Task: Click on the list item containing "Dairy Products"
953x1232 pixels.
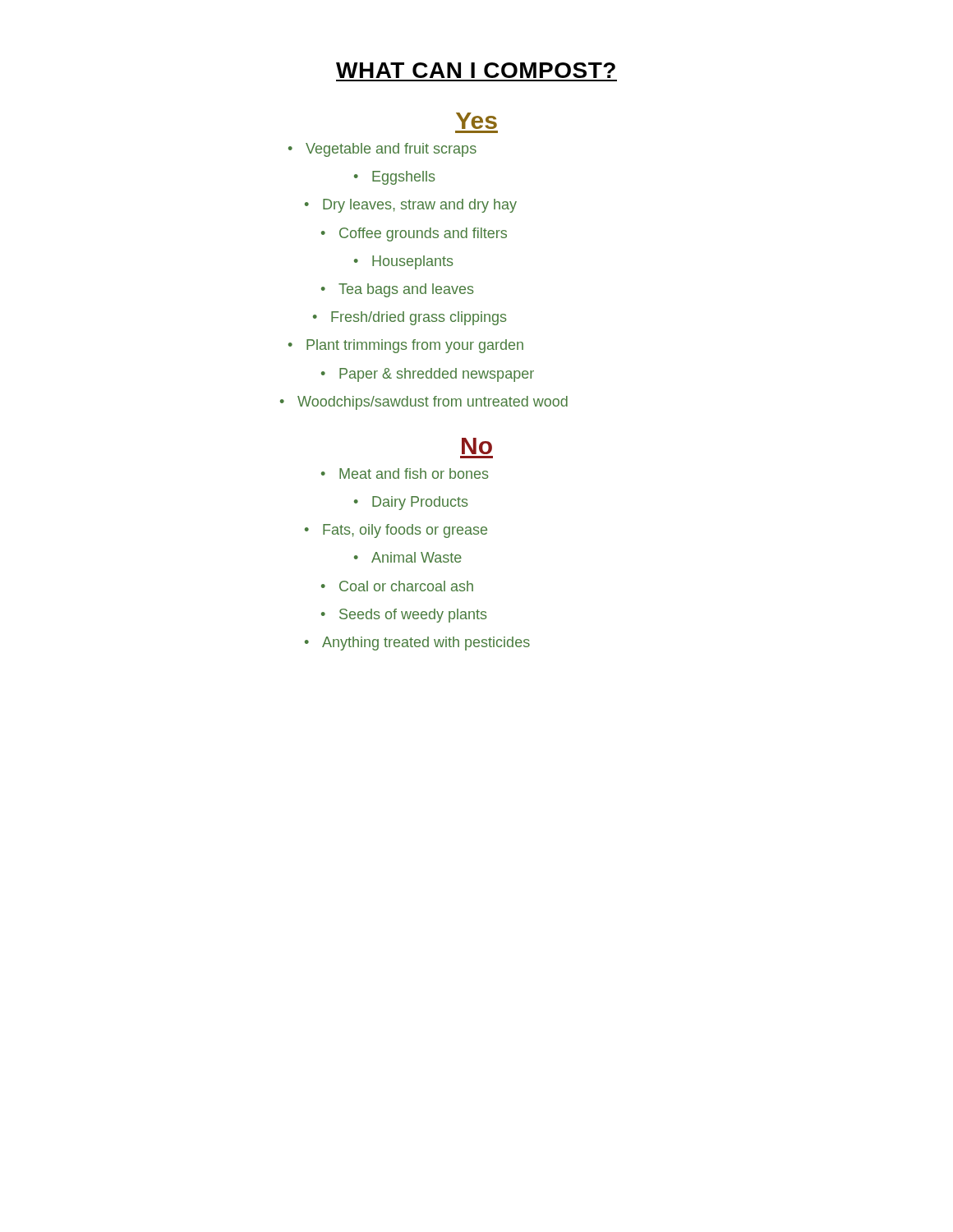Action: (x=476, y=502)
